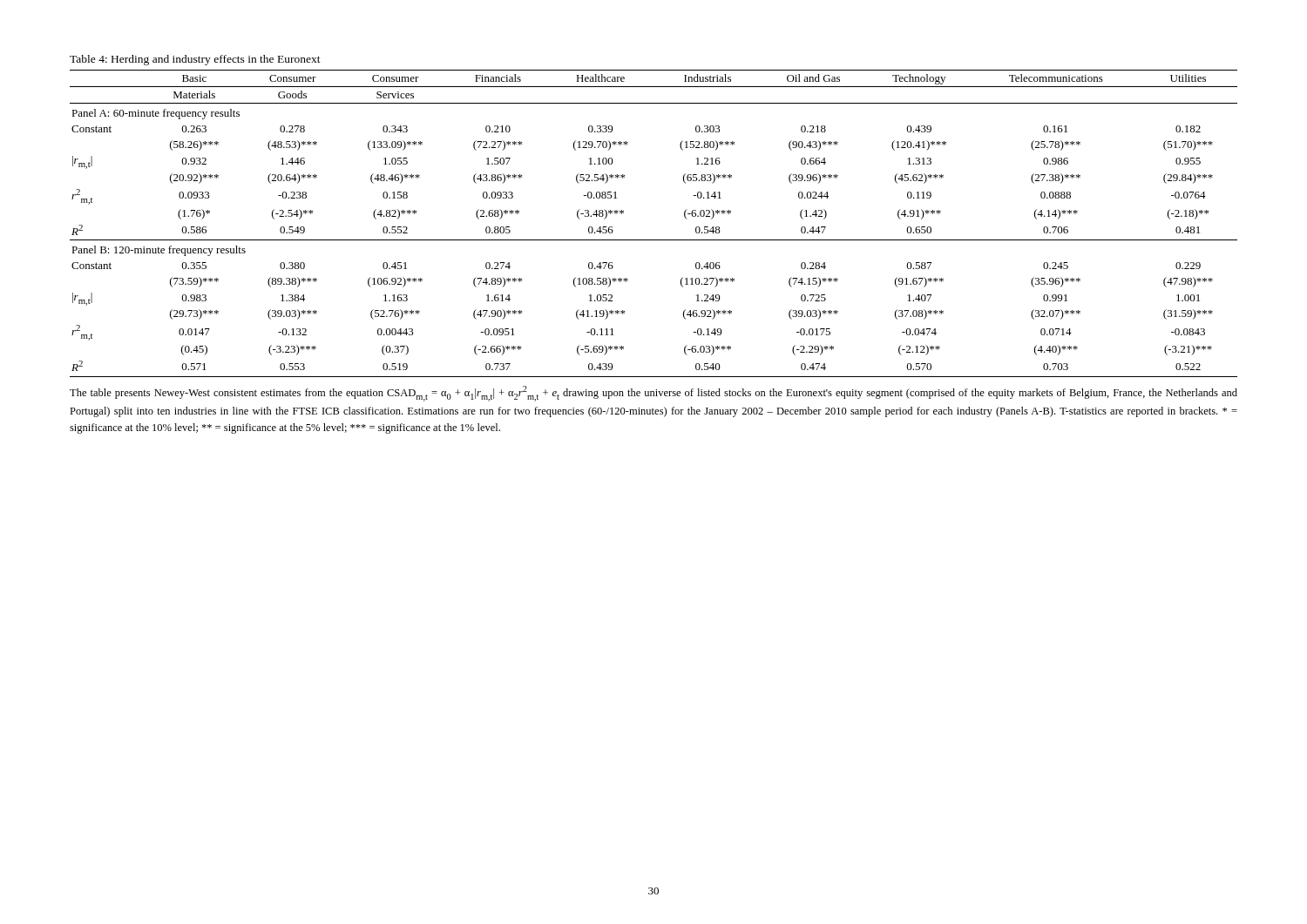Image resolution: width=1307 pixels, height=924 pixels.
Task: Click the passage that begins "The table presents Newey-West consistent estimates"
Action: (x=654, y=409)
